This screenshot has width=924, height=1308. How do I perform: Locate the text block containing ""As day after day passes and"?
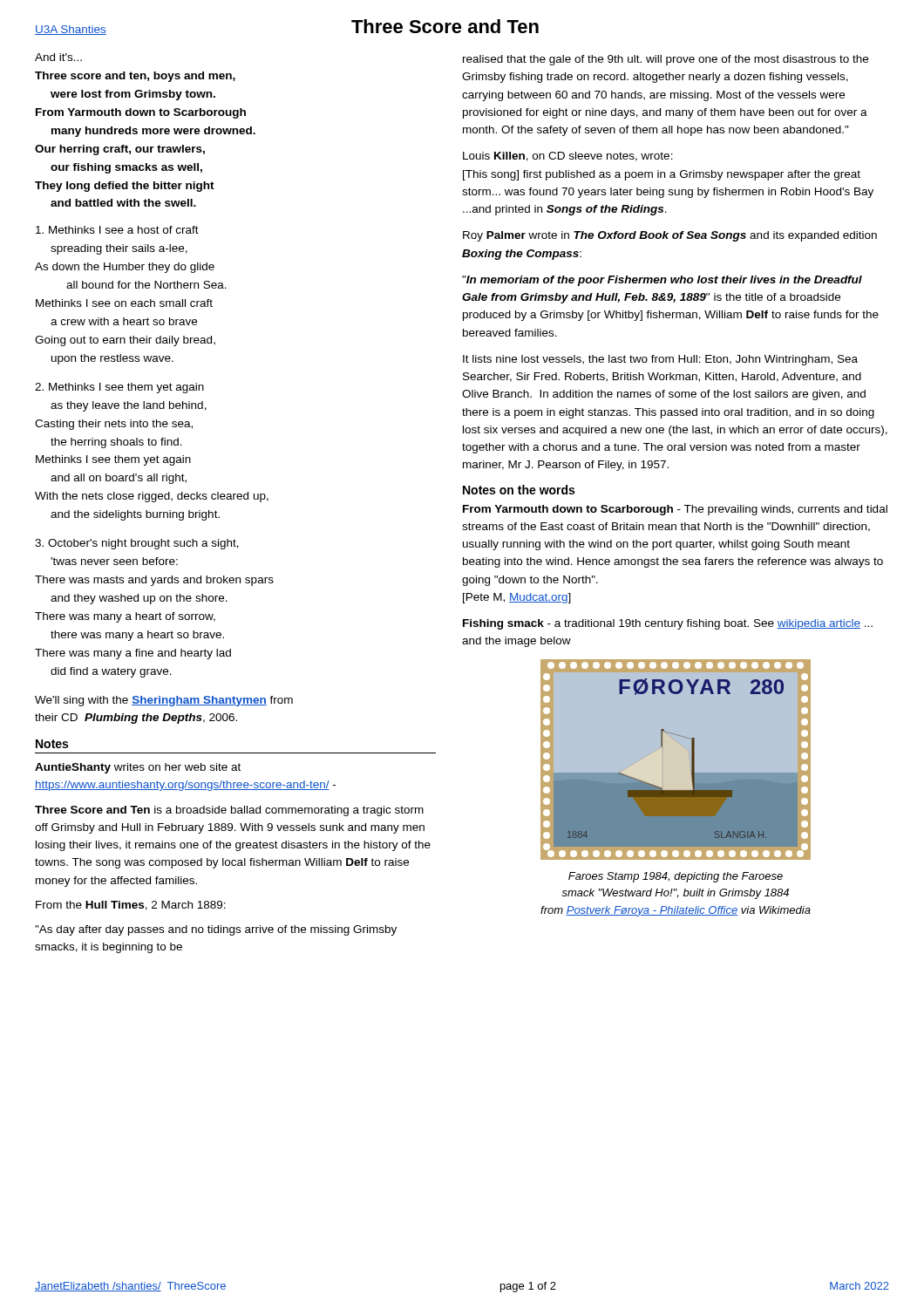216,938
